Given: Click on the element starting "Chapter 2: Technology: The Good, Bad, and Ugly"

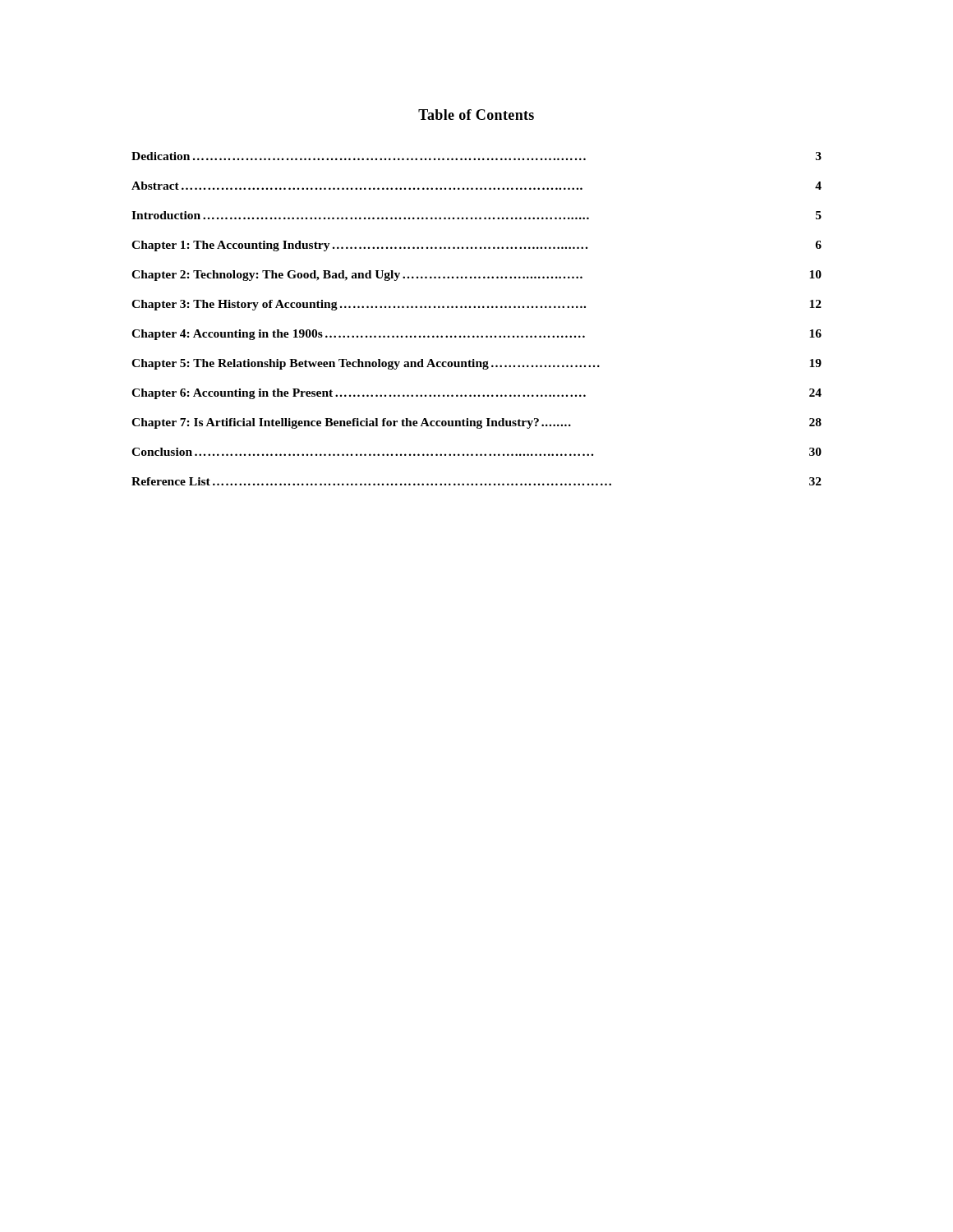Looking at the screenshot, I should [476, 274].
